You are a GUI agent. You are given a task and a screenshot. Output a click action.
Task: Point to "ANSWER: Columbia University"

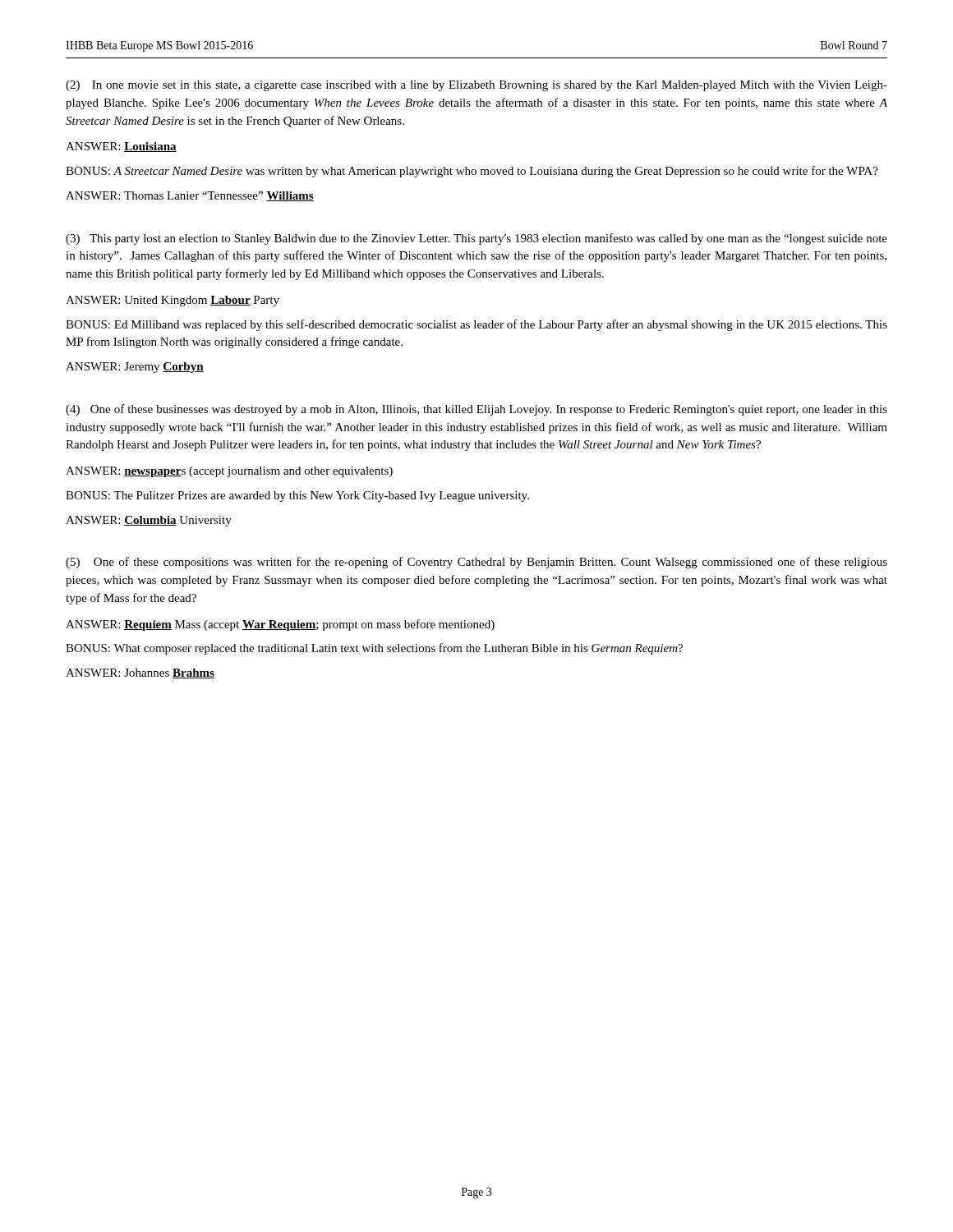(x=149, y=519)
